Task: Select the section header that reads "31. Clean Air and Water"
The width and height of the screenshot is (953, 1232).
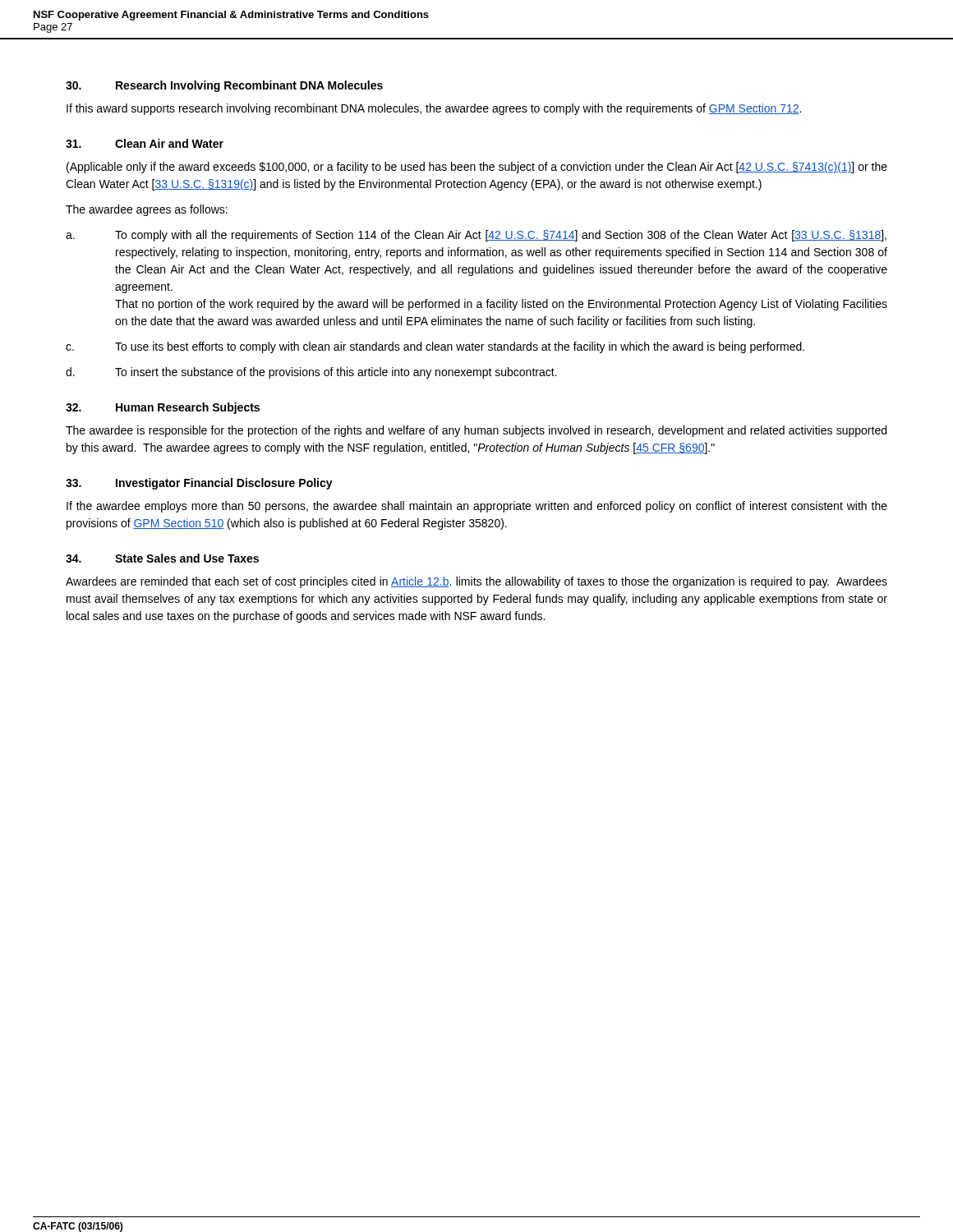Action: (x=145, y=144)
